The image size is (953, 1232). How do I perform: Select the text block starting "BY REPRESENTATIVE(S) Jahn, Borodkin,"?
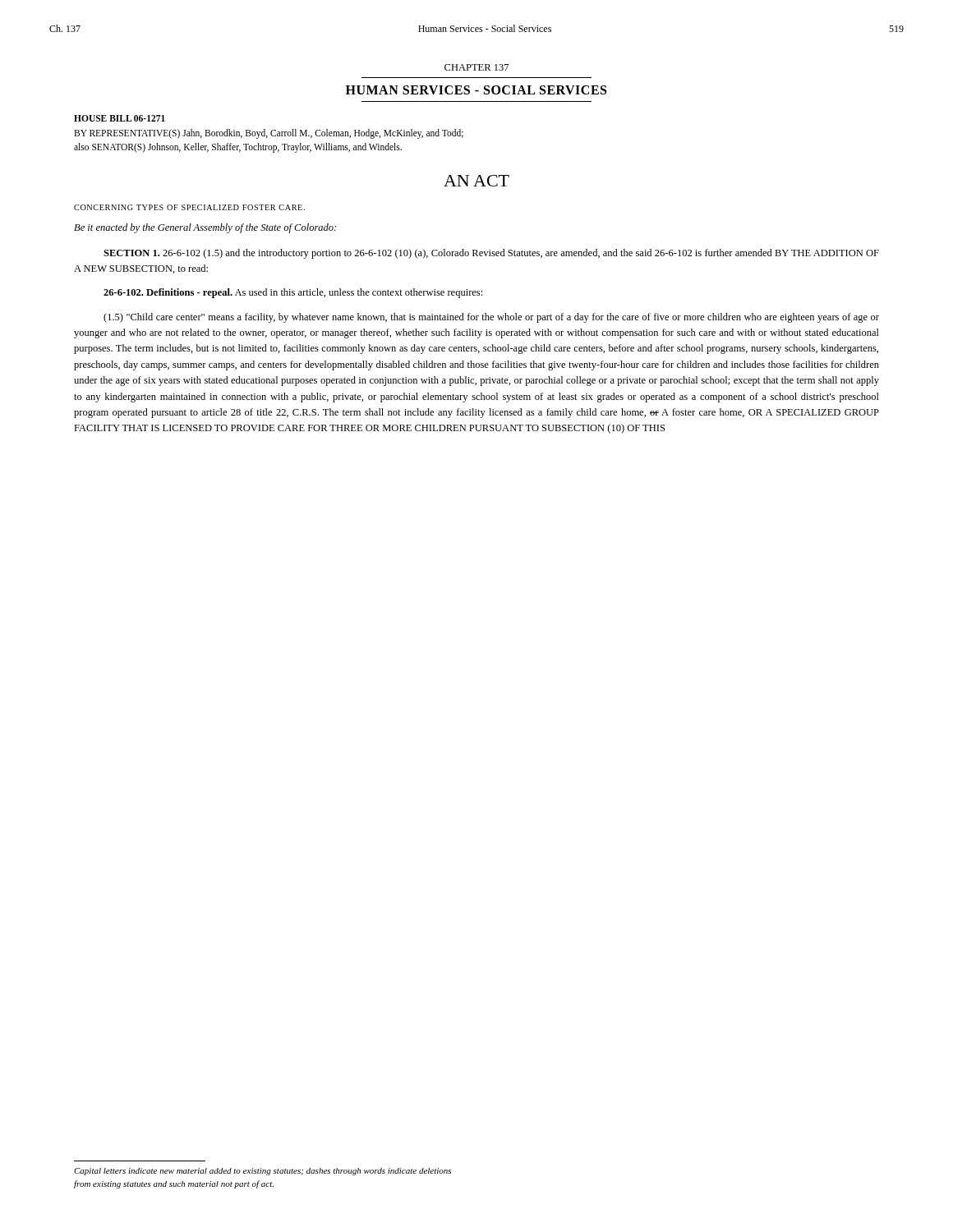(269, 140)
